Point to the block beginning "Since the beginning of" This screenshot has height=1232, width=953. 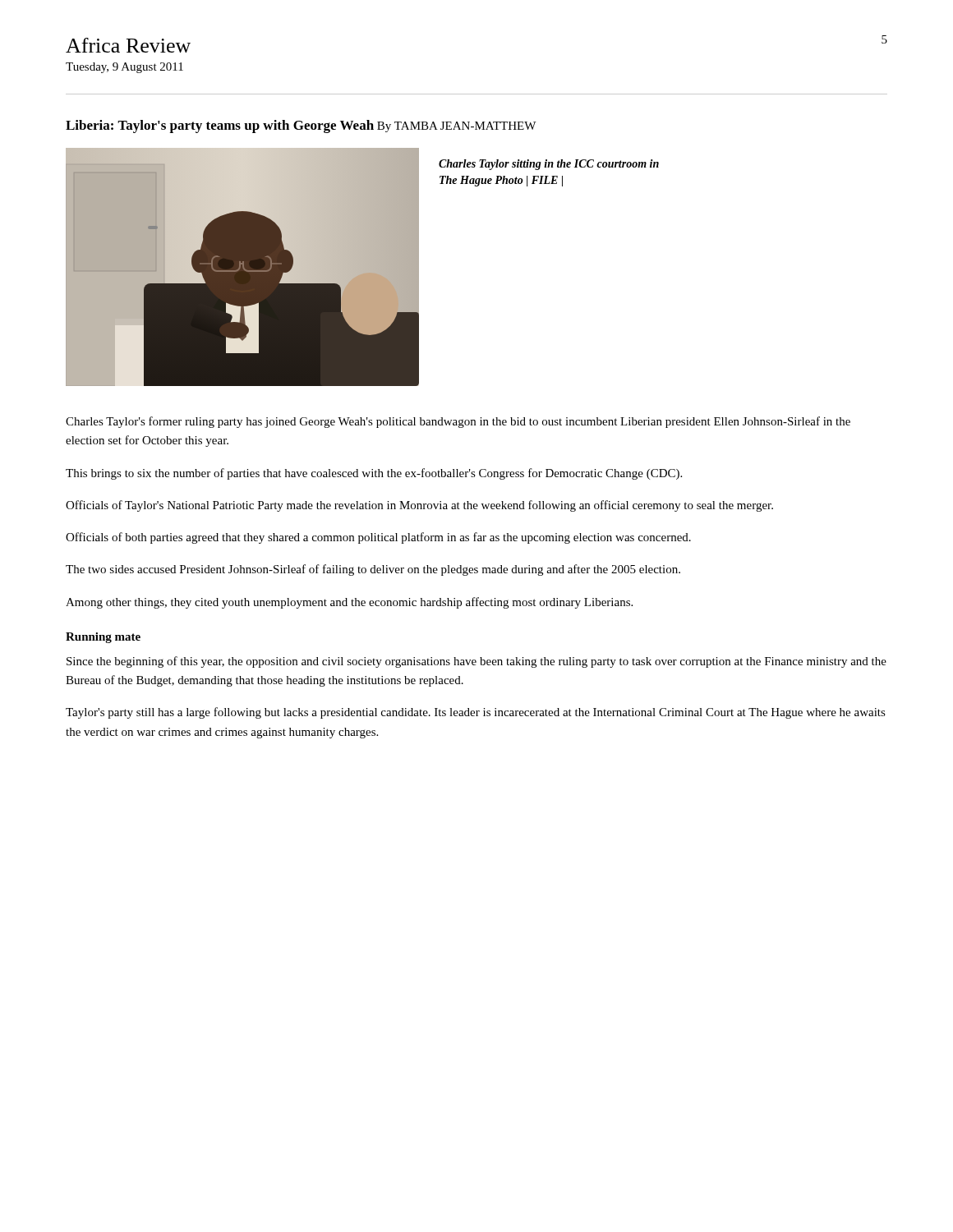(476, 671)
